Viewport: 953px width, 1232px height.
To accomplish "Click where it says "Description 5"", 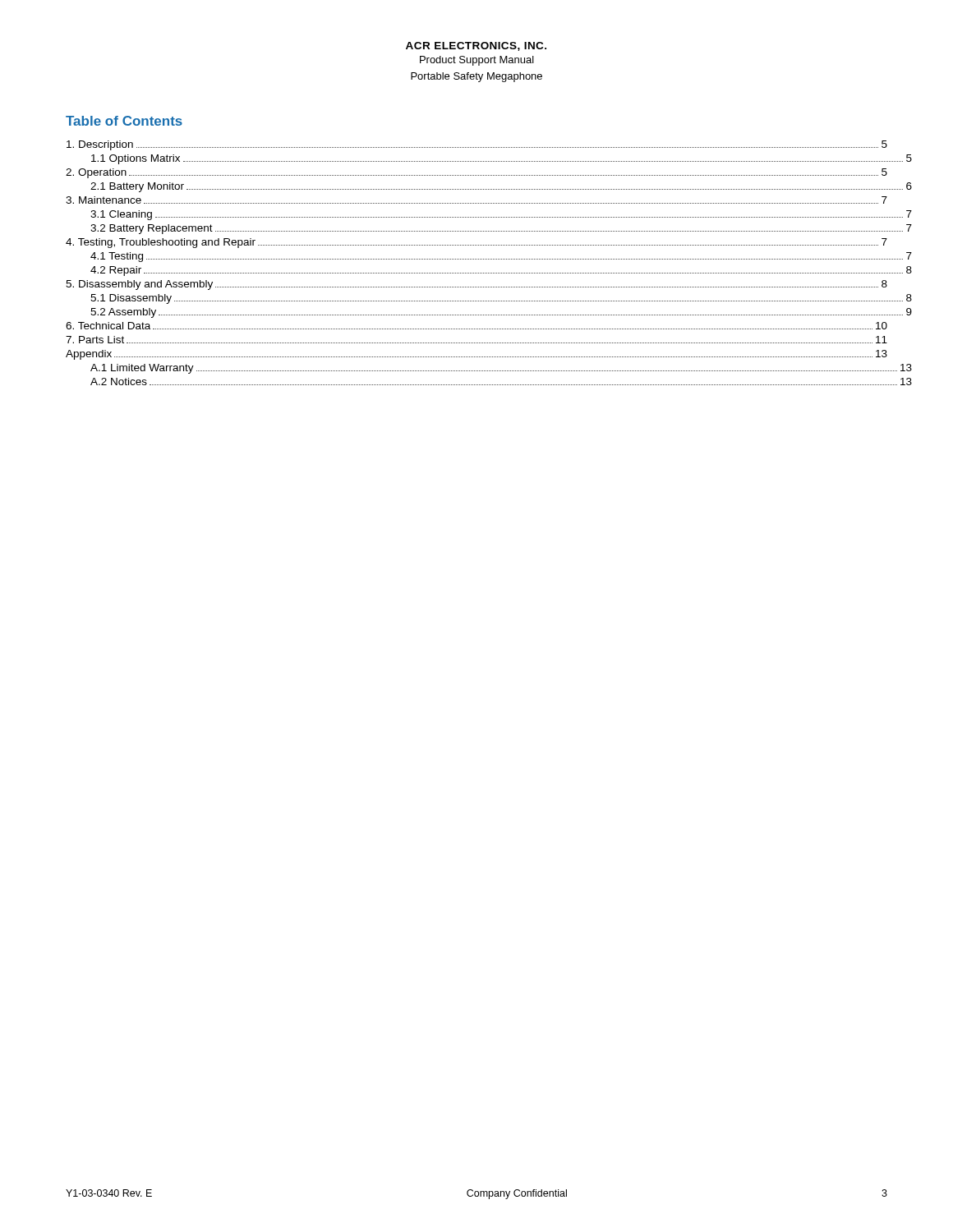I will pos(476,144).
